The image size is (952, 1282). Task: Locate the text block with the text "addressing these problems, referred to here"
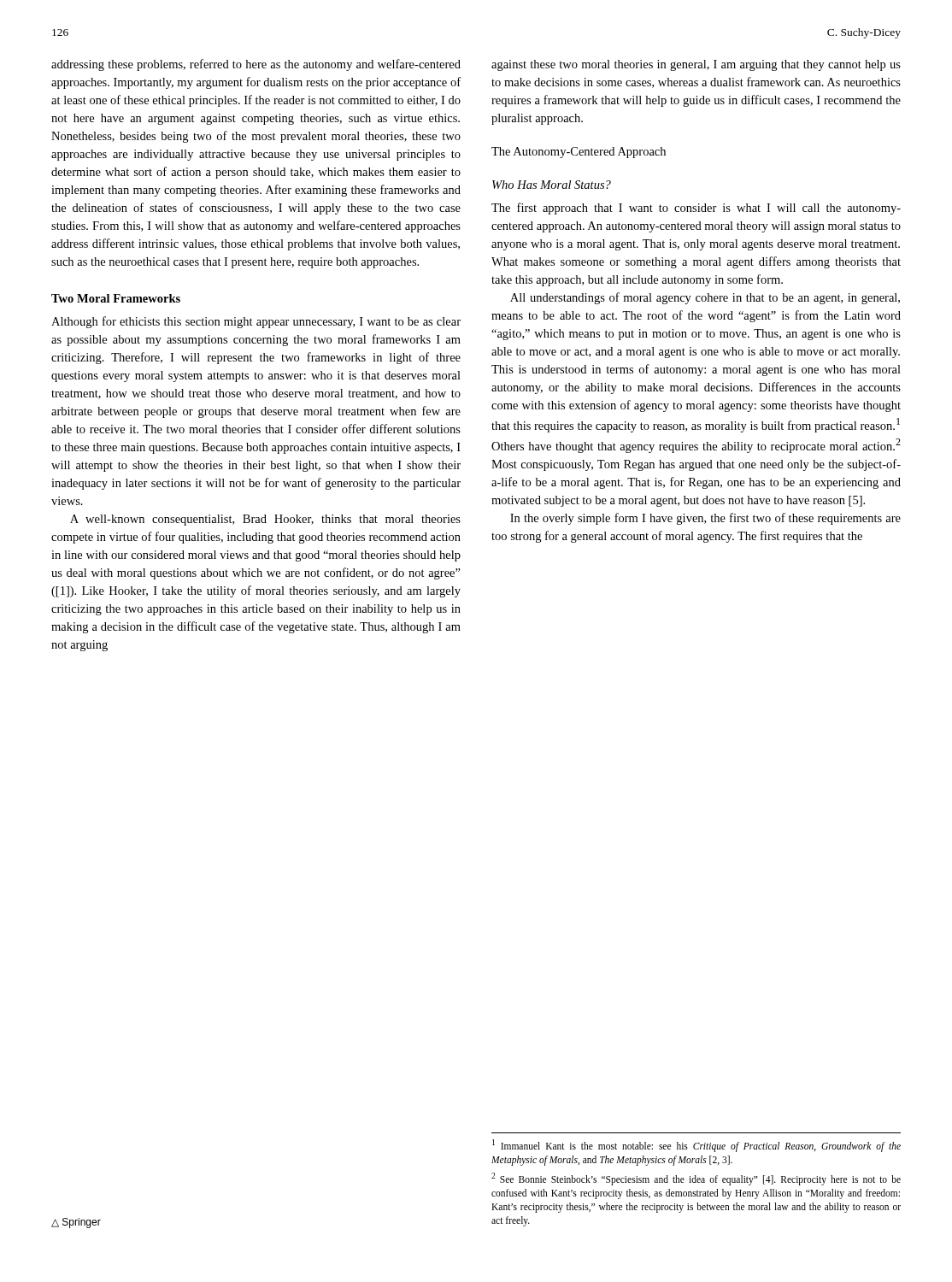pos(256,163)
